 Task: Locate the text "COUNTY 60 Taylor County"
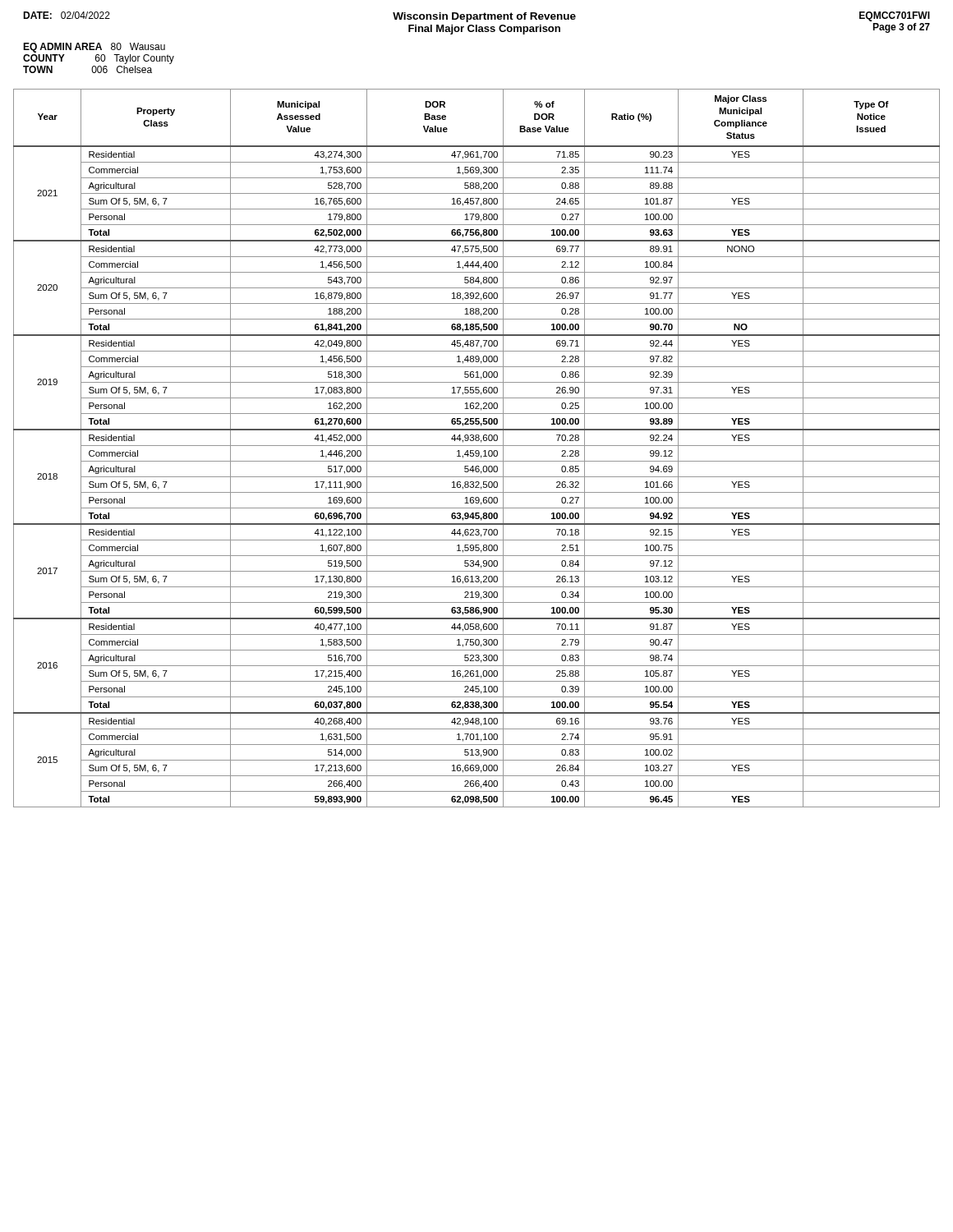98,58
